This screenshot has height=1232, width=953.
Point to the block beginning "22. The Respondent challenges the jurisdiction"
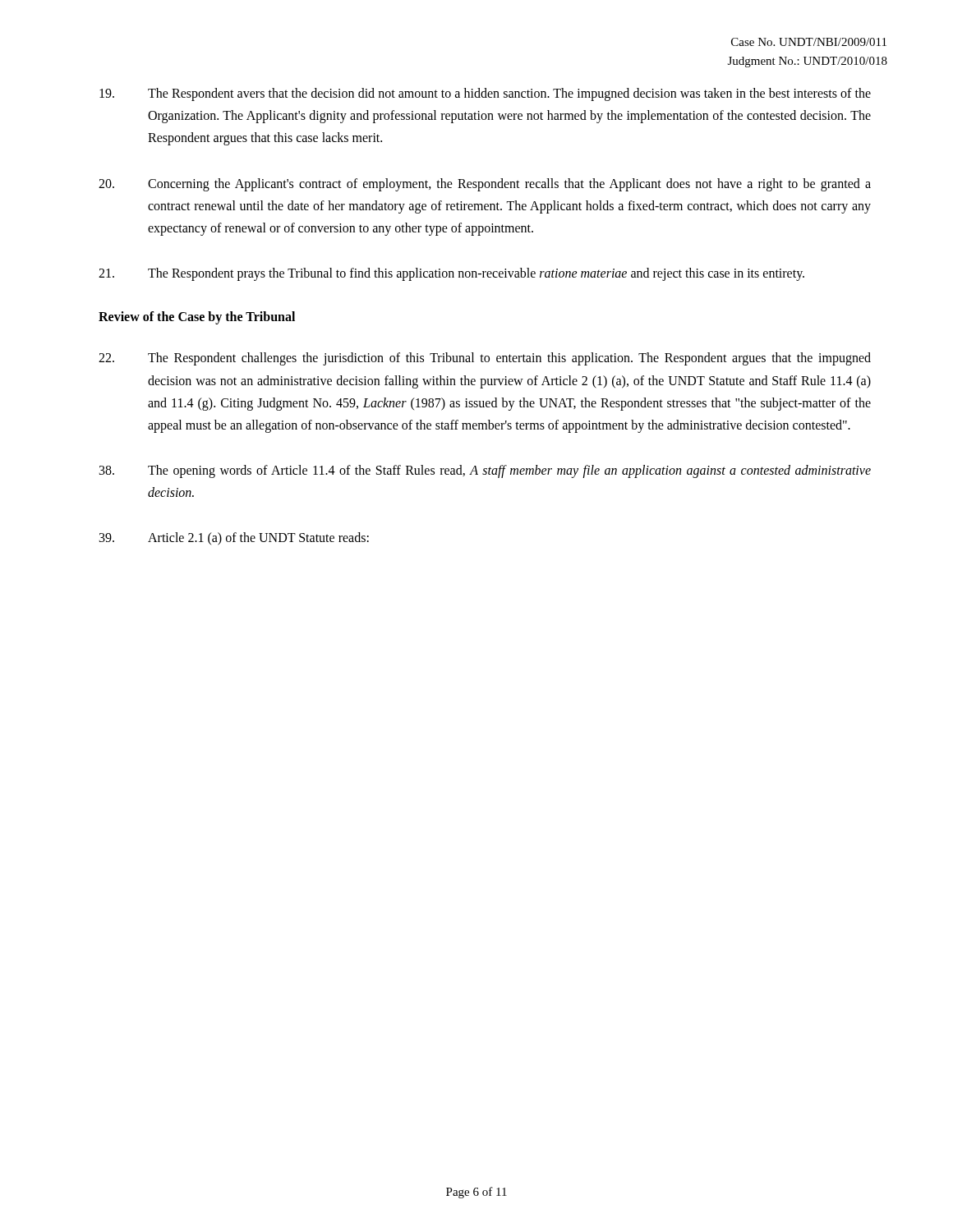[485, 391]
